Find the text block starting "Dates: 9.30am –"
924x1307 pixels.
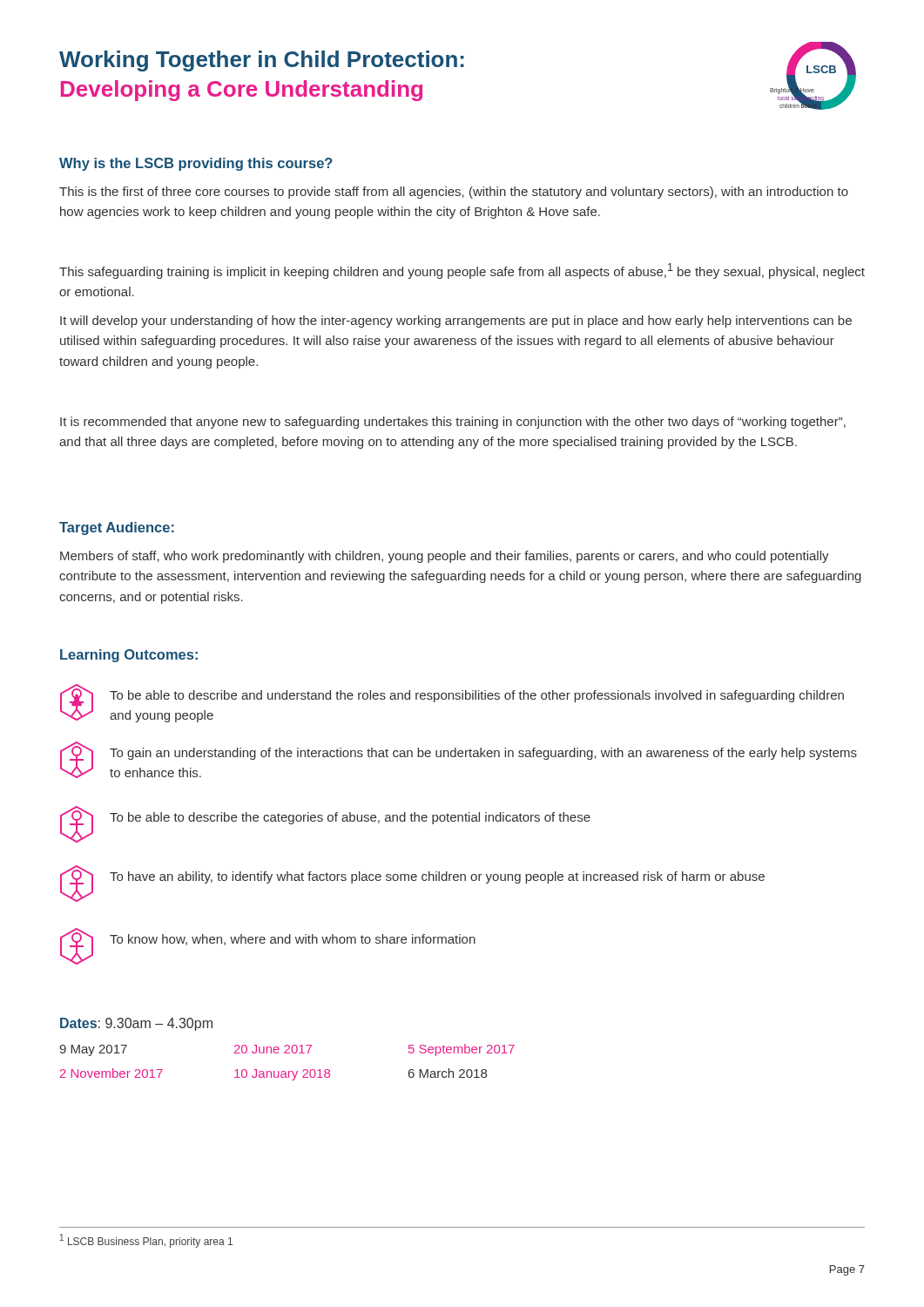[462, 1049]
